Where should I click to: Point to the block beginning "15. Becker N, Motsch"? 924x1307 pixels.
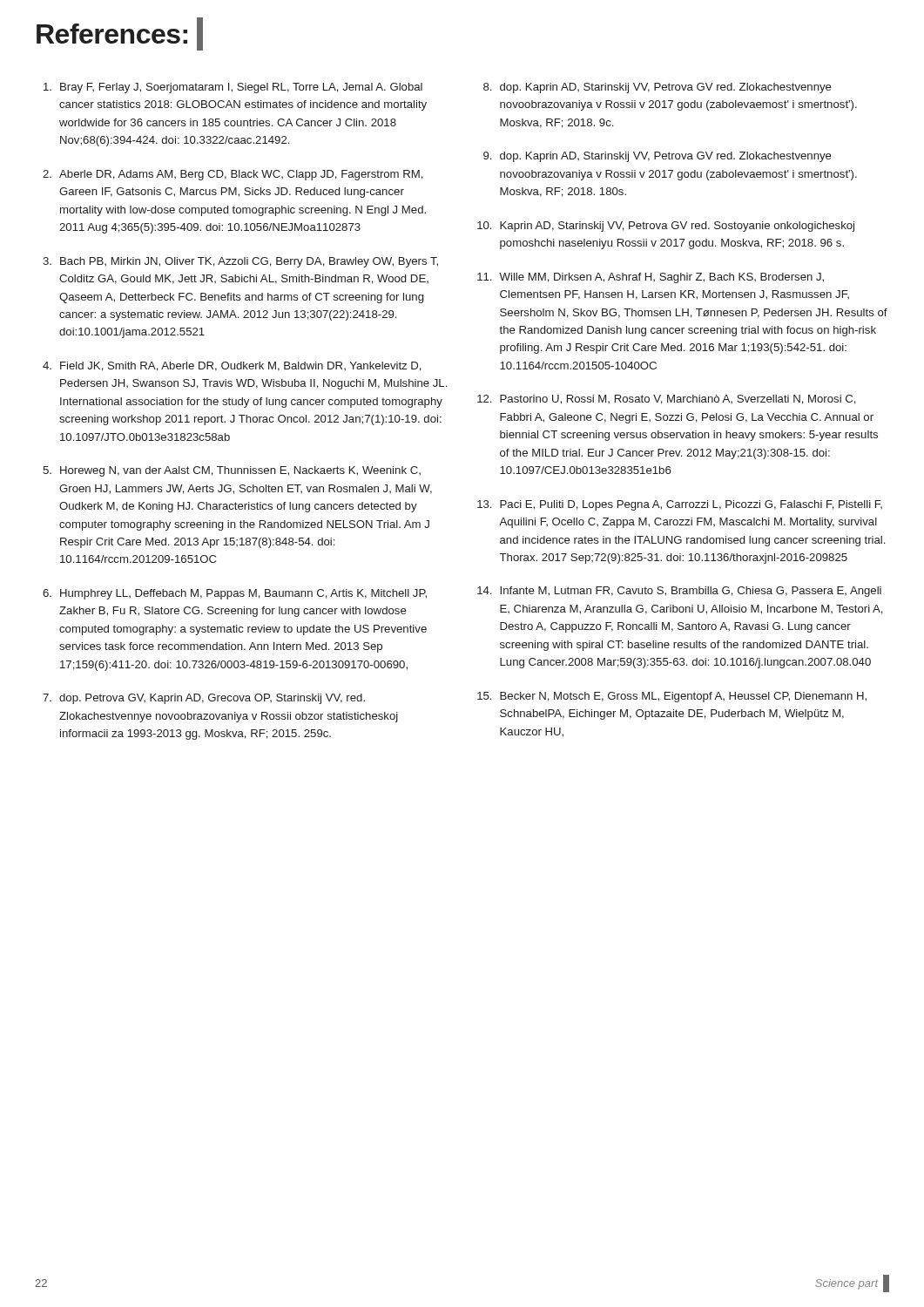(x=682, y=714)
